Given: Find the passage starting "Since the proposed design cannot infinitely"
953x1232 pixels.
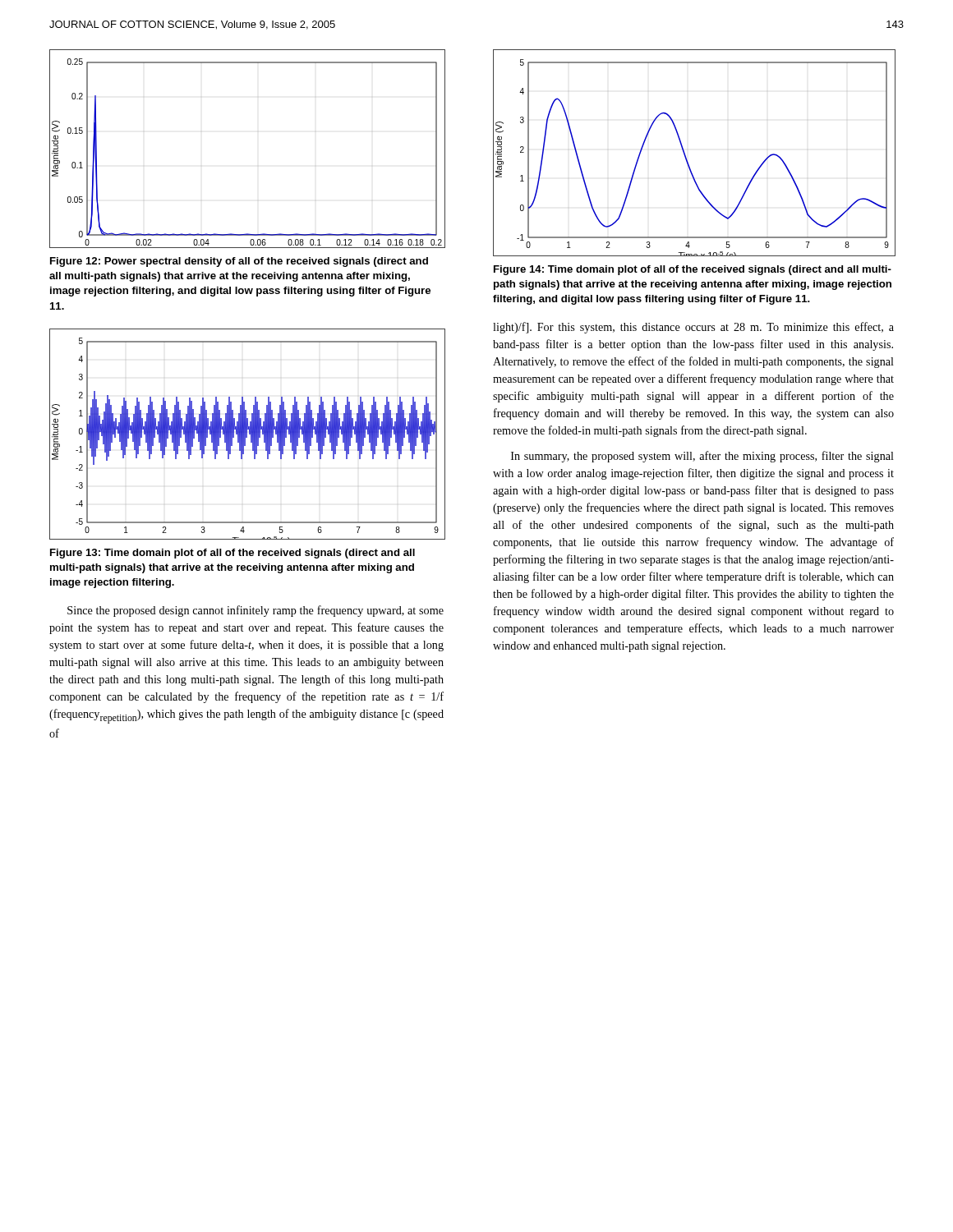Looking at the screenshot, I should [x=246, y=672].
